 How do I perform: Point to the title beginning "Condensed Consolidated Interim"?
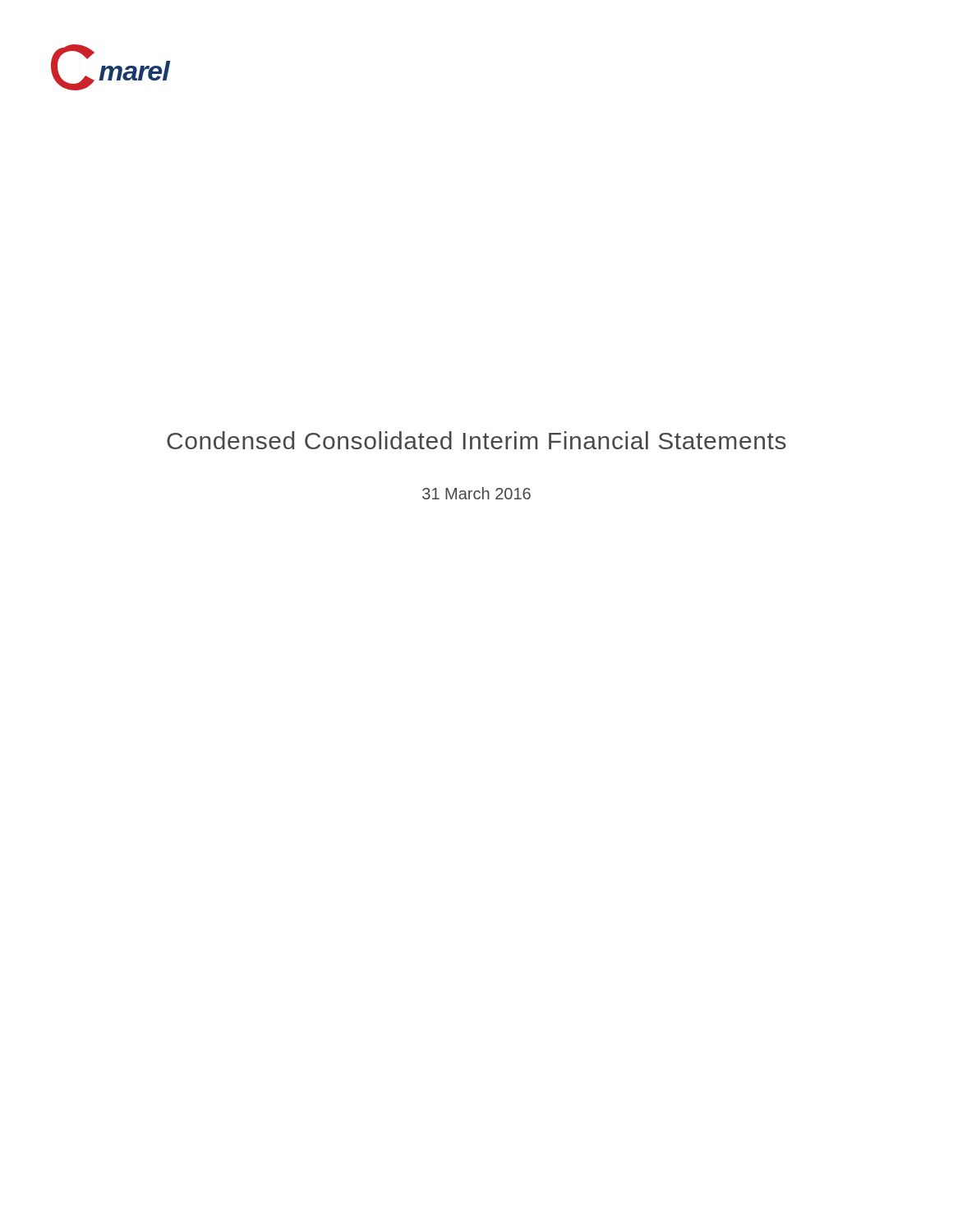[476, 441]
